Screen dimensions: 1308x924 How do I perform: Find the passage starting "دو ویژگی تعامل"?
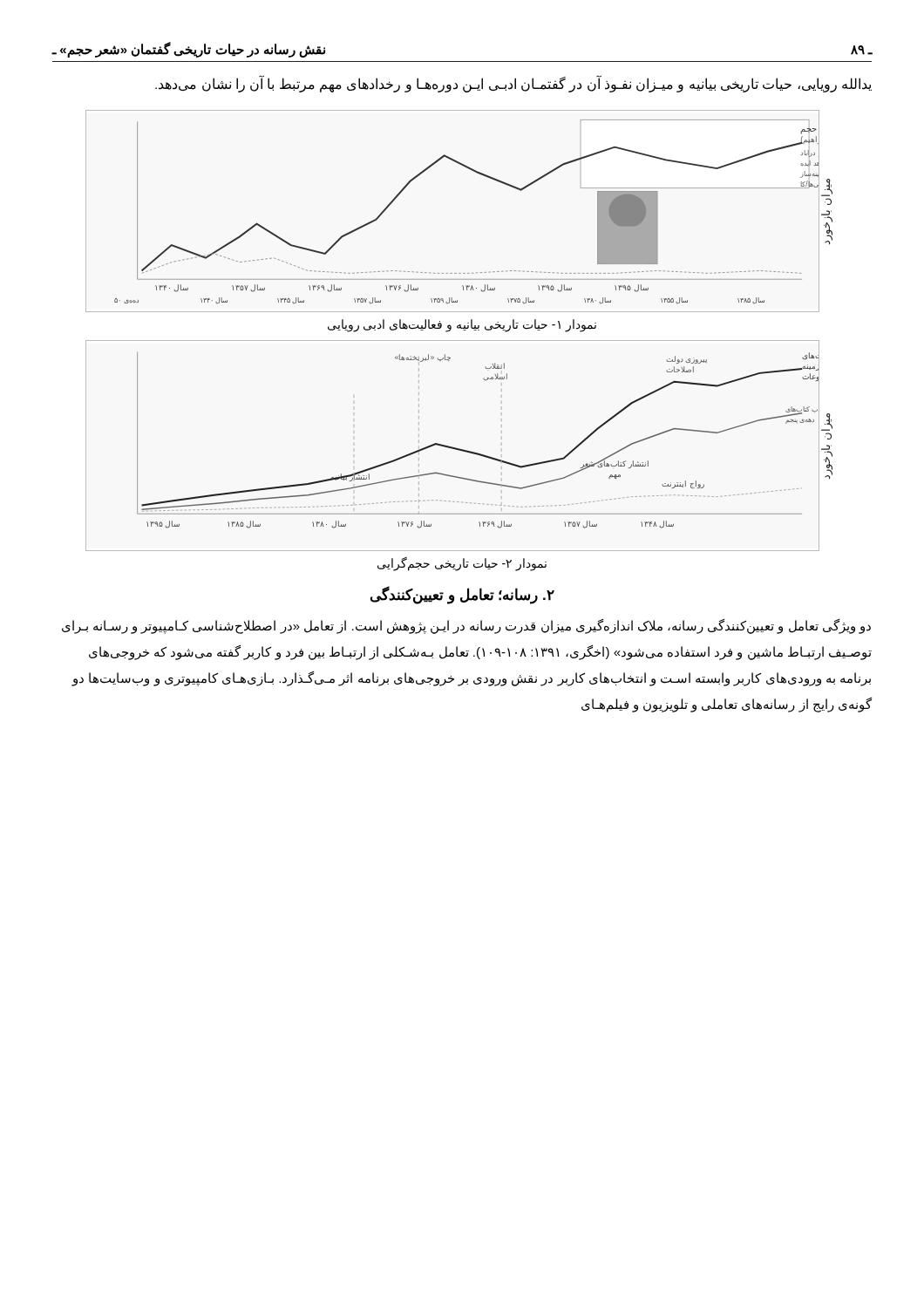(466, 665)
